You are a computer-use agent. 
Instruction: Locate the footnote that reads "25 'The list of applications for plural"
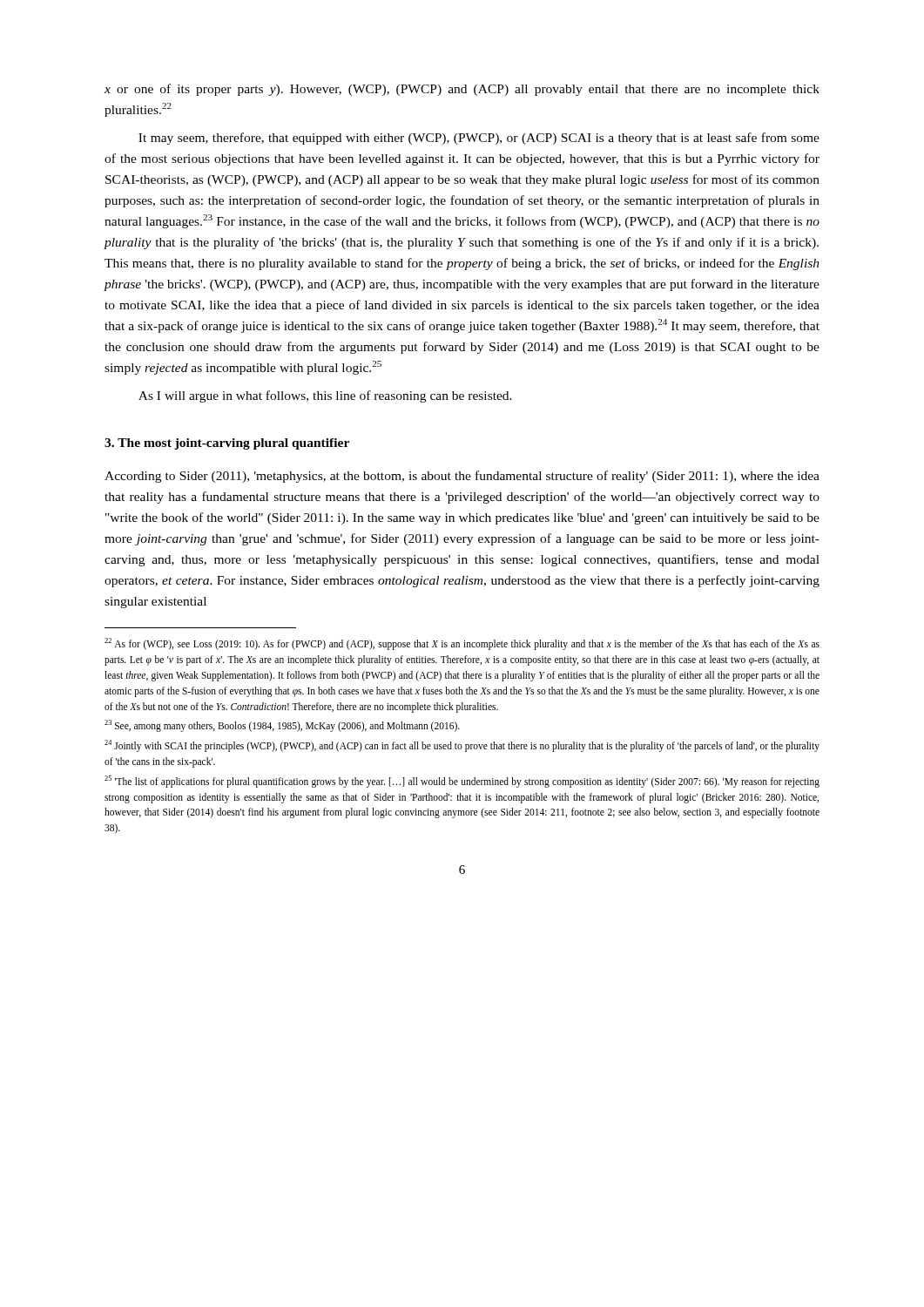[x=462, y=806]
